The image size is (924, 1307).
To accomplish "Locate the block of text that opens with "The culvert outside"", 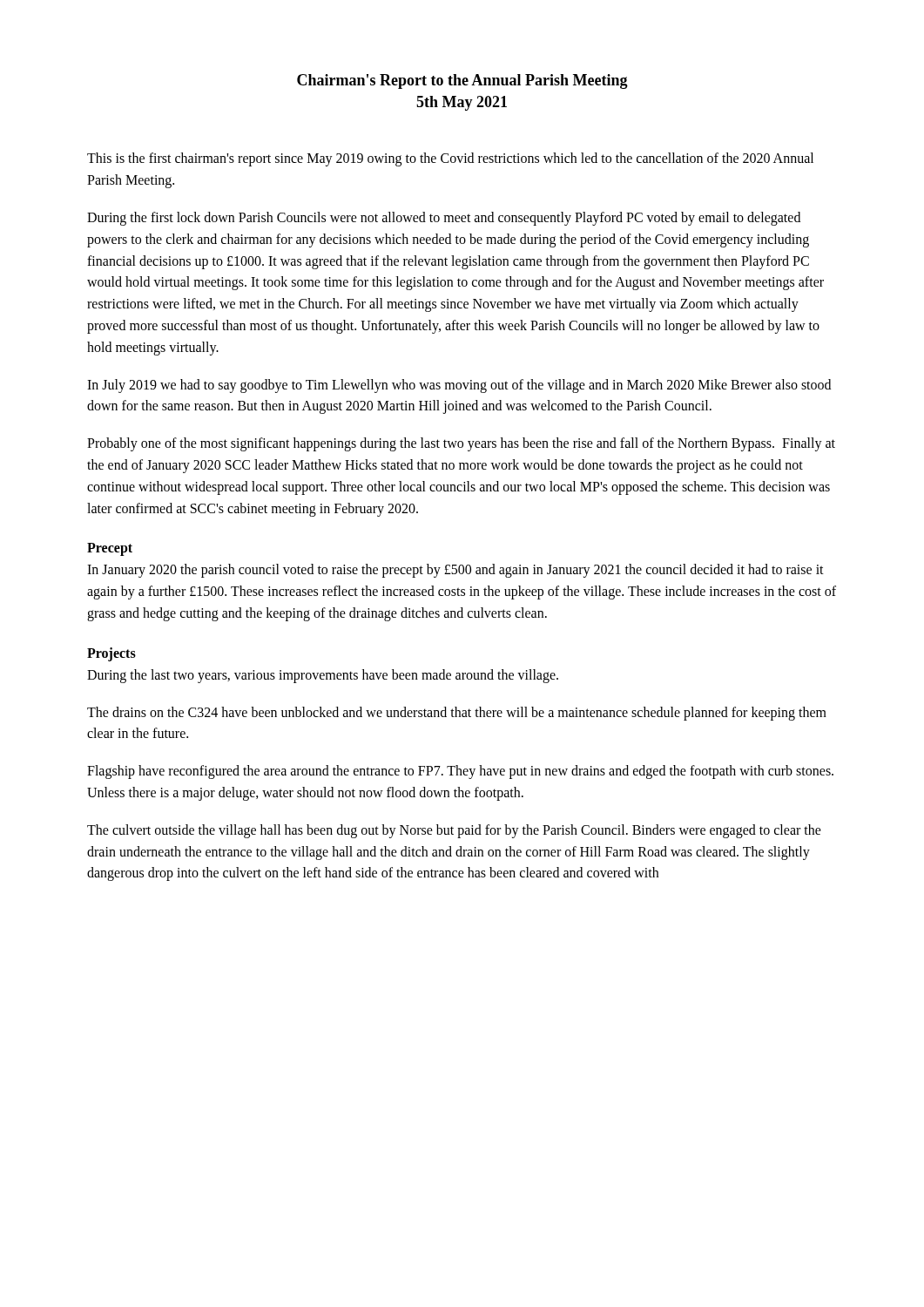I will click(x=454, y=851).
